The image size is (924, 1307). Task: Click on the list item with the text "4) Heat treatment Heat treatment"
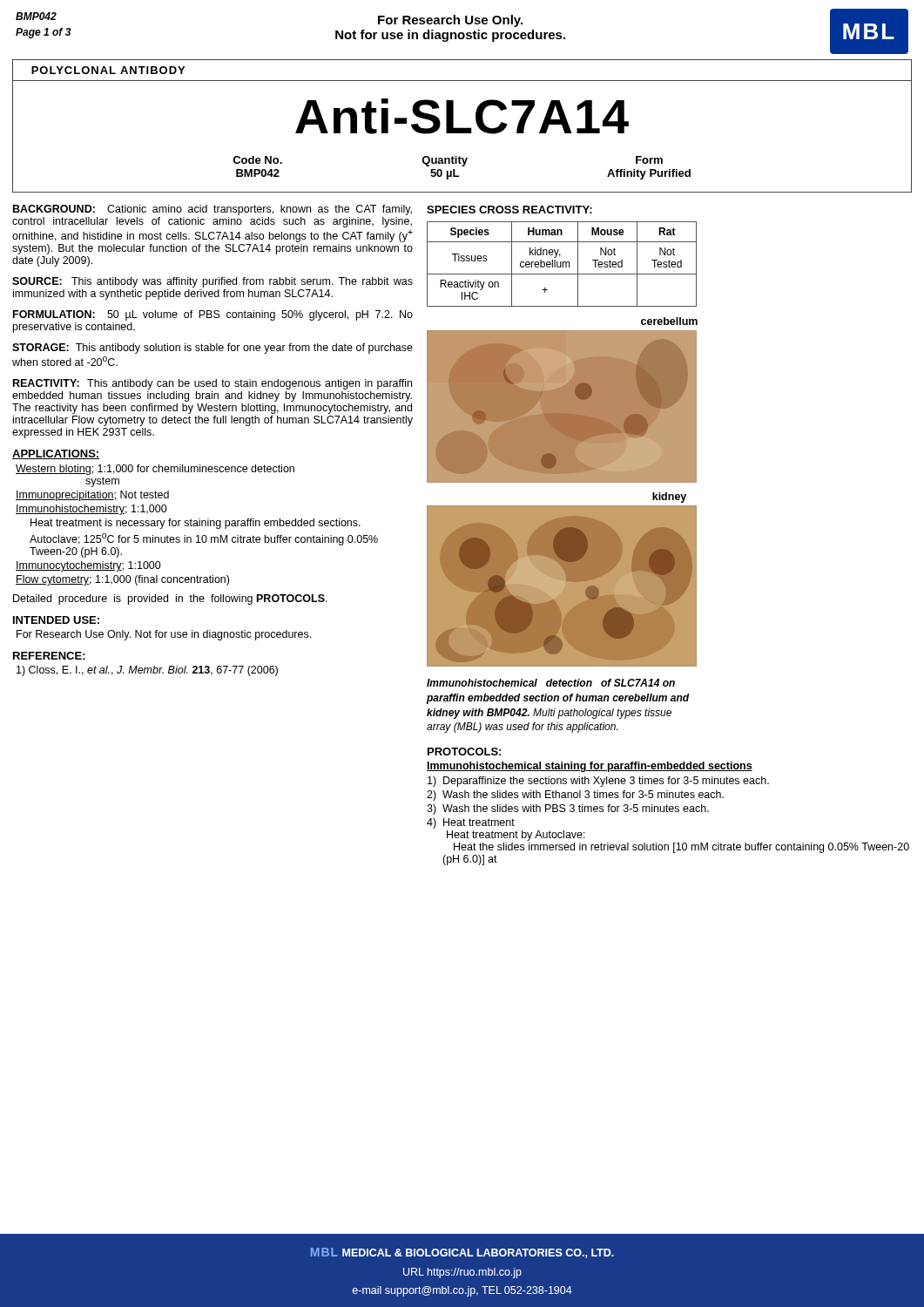click(x=669, y=841)
